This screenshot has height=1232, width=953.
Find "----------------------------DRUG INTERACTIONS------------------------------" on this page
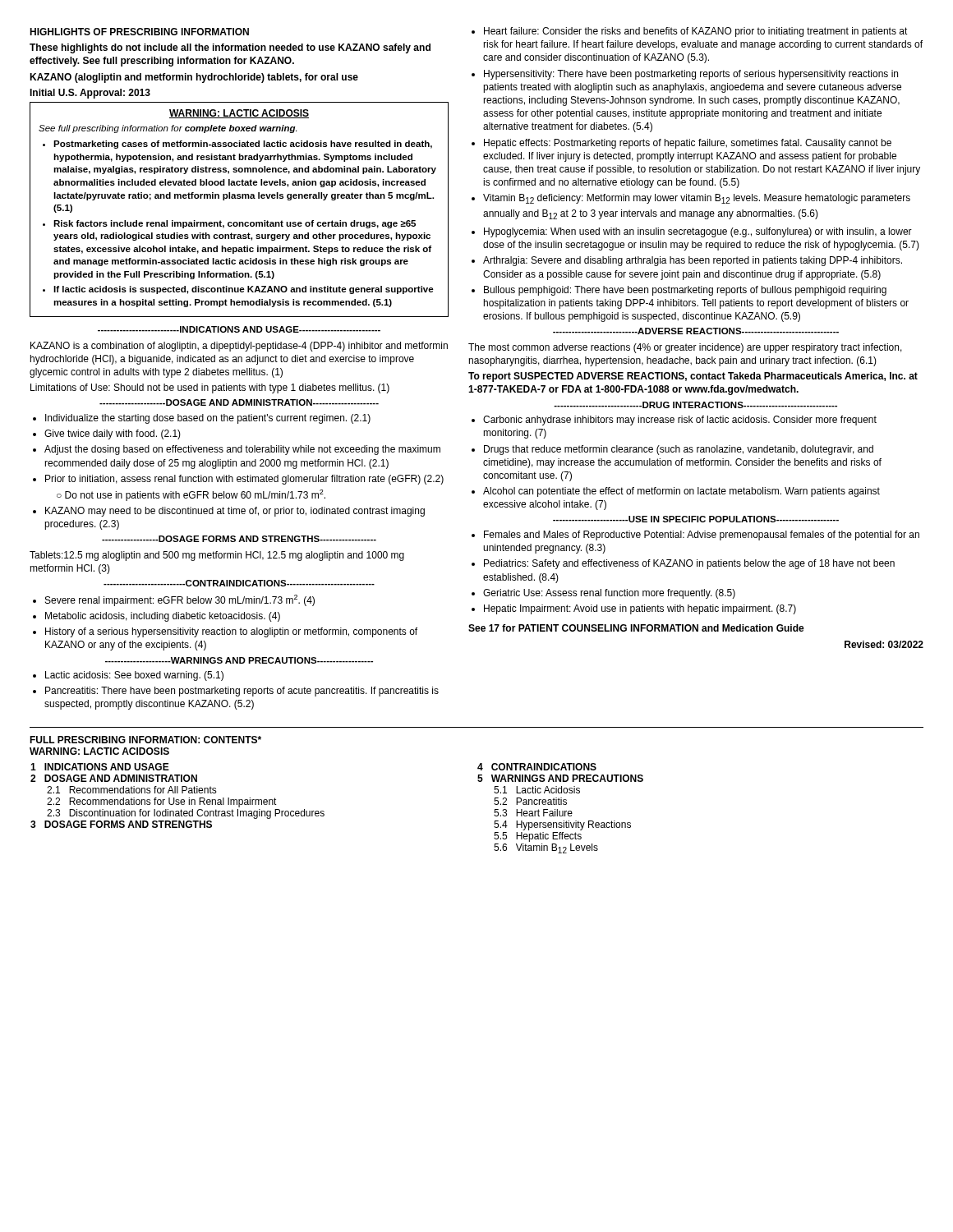pos(696,405)
